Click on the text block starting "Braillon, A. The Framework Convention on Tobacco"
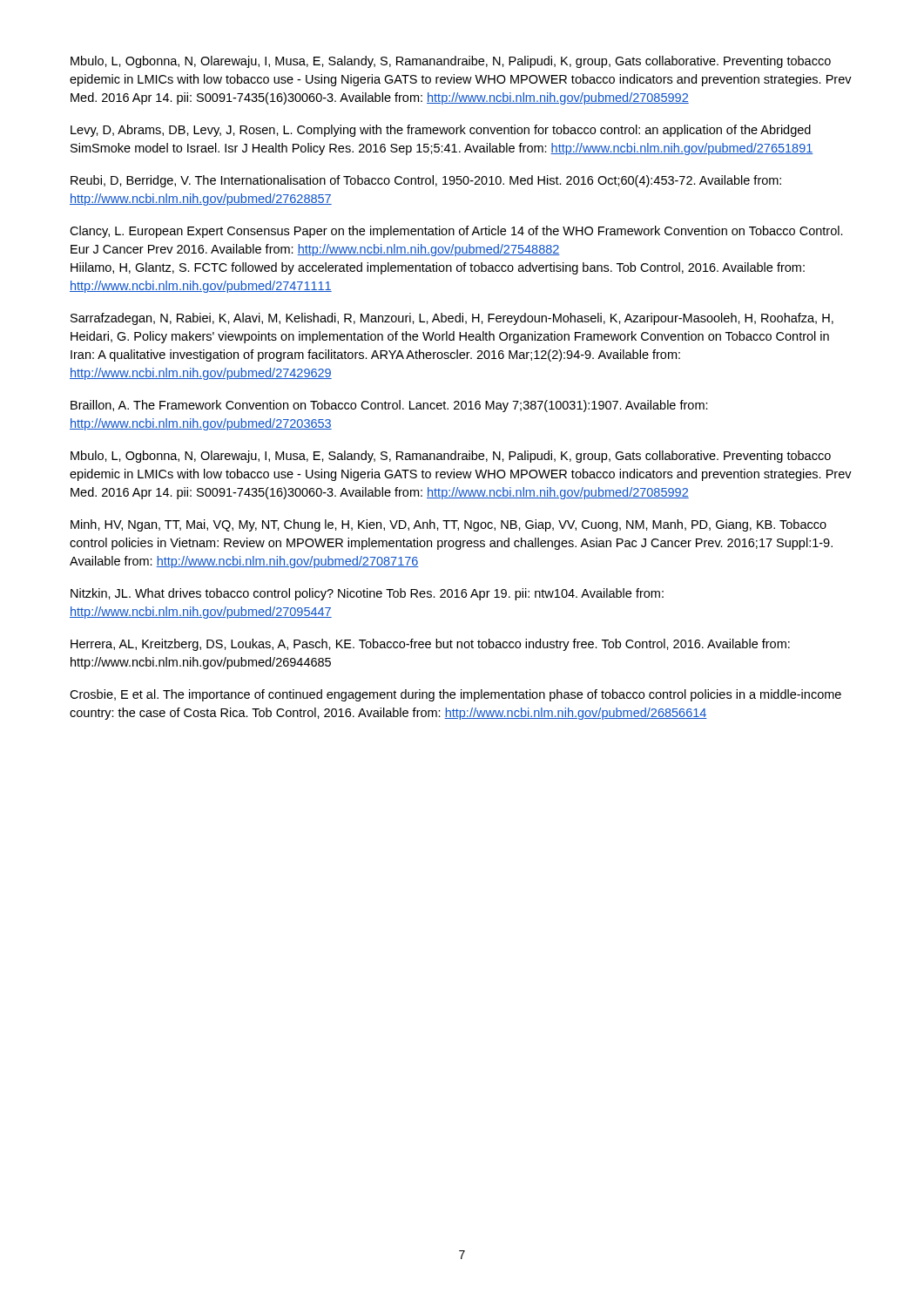 (x=389, y=415)
